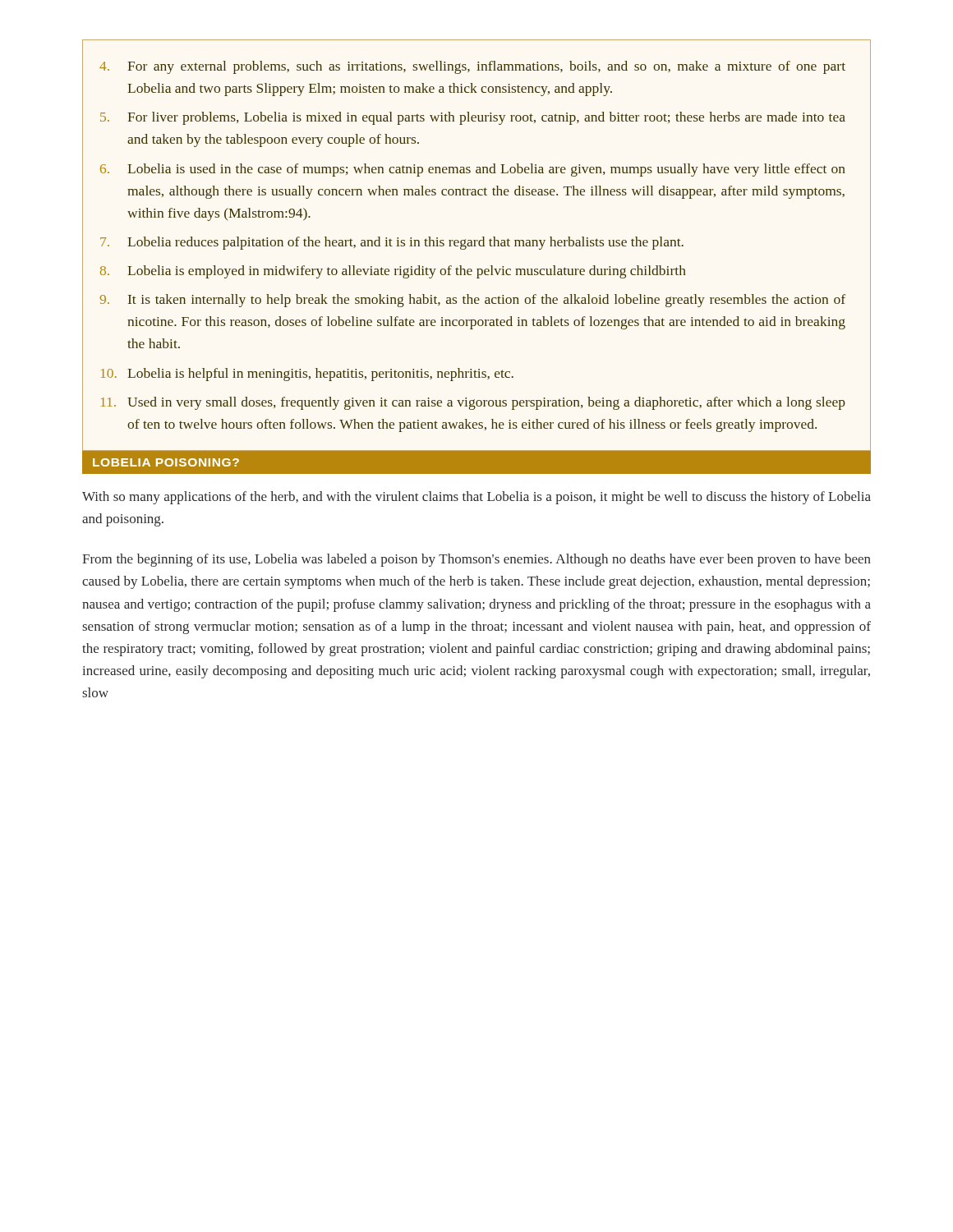Select the list item that reads "9. It is taken internally to help break"

tap(472, 322)
